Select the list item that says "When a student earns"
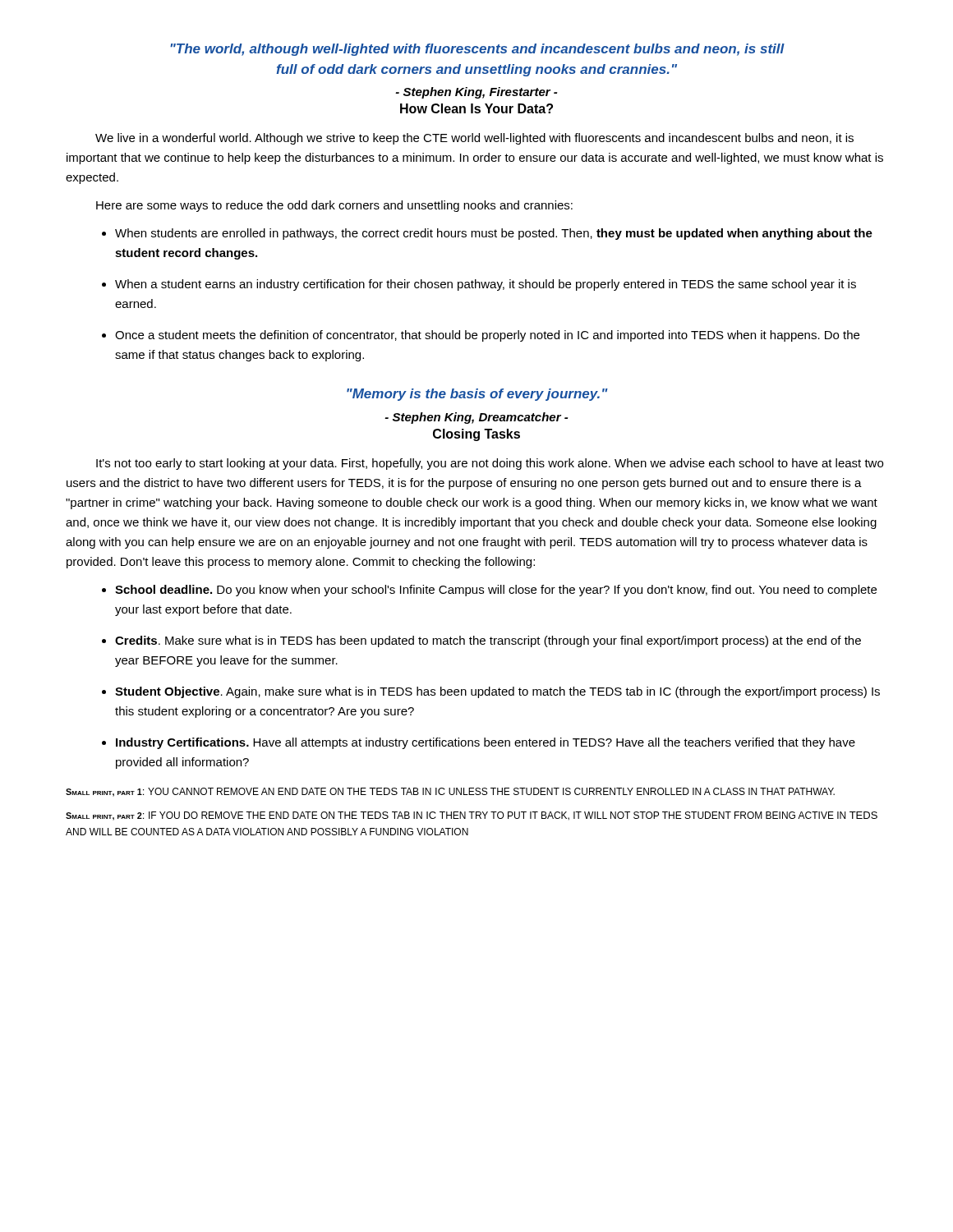953x1232 pixels. point(486,294)
